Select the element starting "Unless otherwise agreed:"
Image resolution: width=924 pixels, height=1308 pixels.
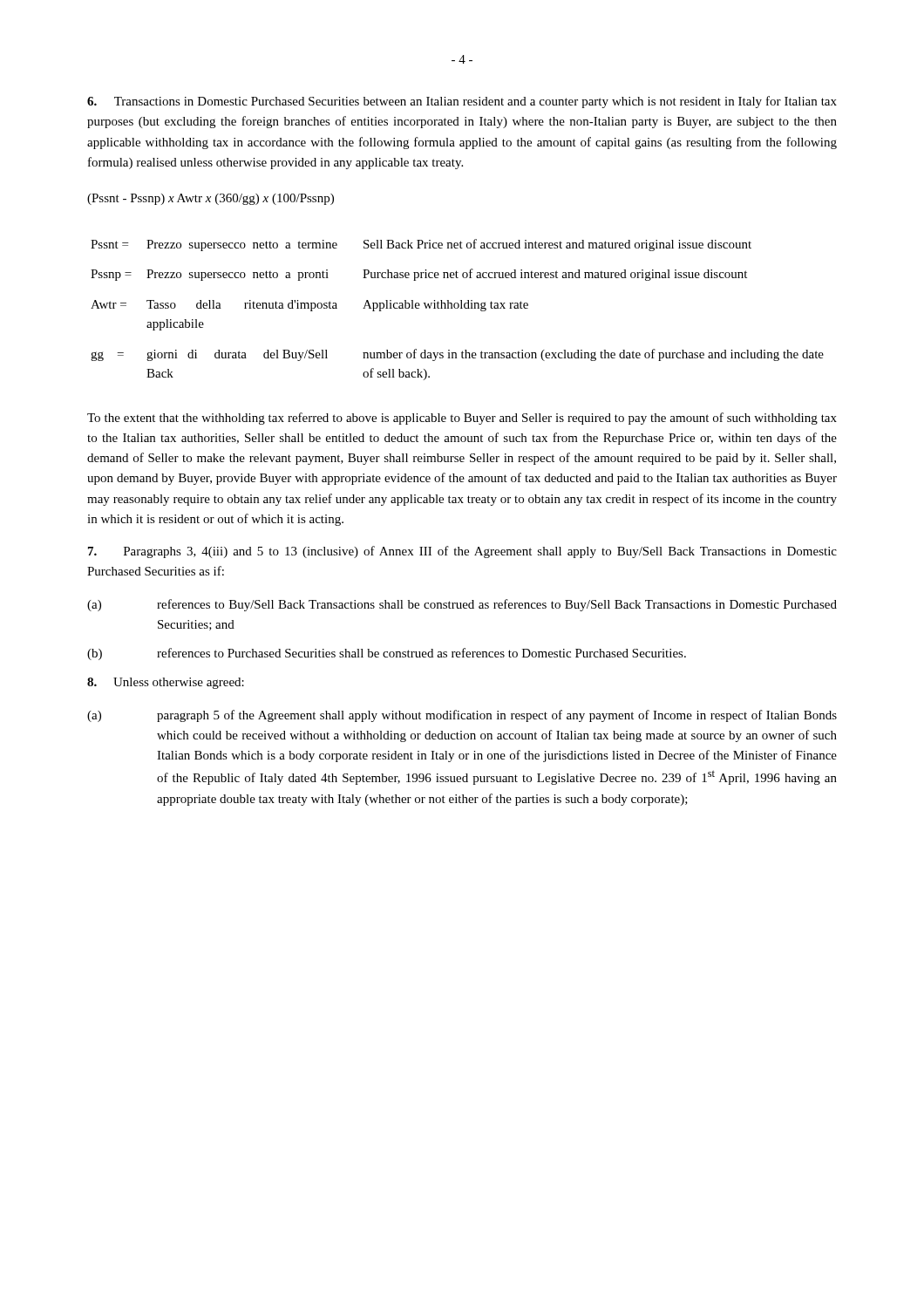pos(166,682)
